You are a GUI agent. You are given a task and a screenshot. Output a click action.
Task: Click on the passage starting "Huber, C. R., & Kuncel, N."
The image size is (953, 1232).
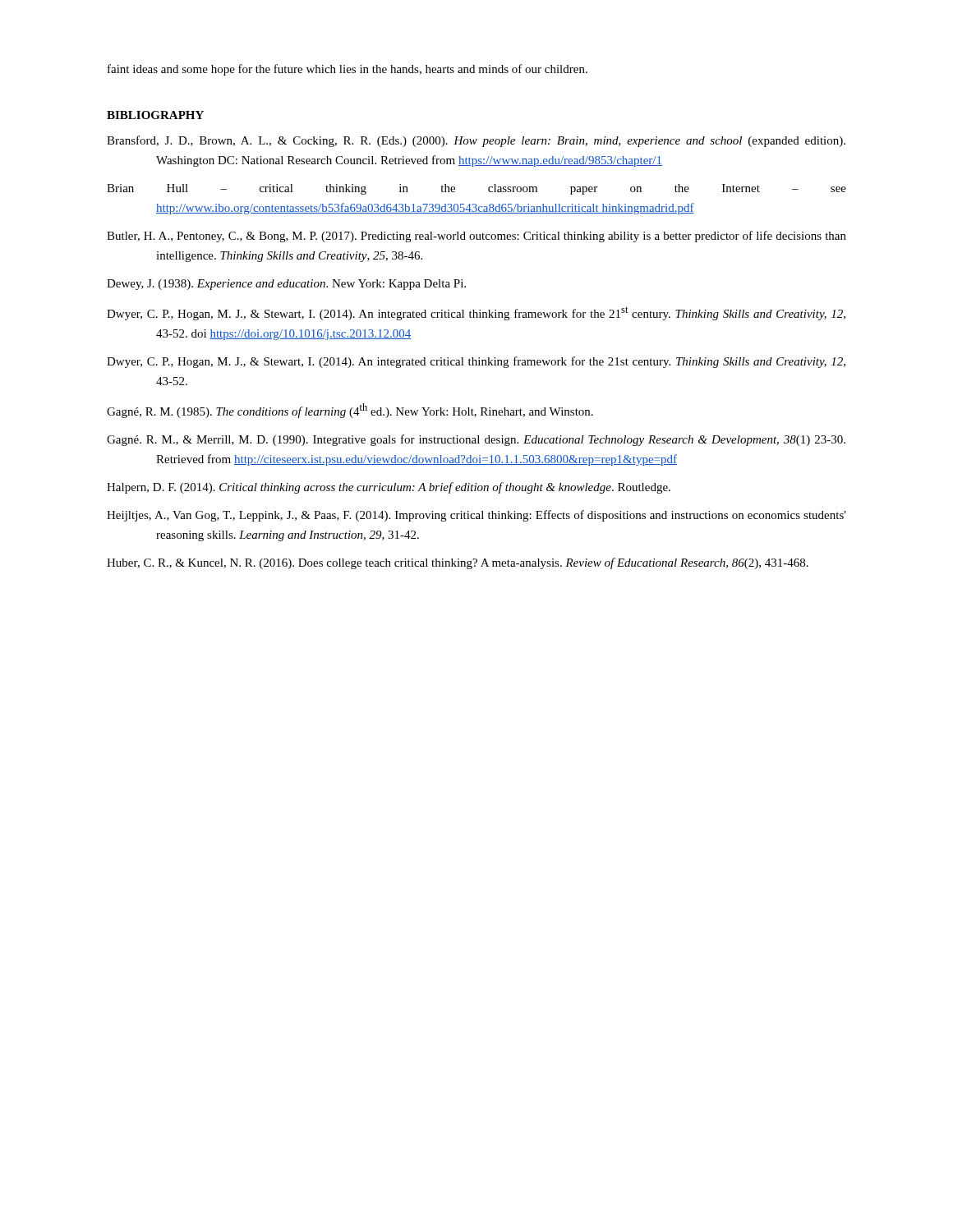click(x=458, y=563)
